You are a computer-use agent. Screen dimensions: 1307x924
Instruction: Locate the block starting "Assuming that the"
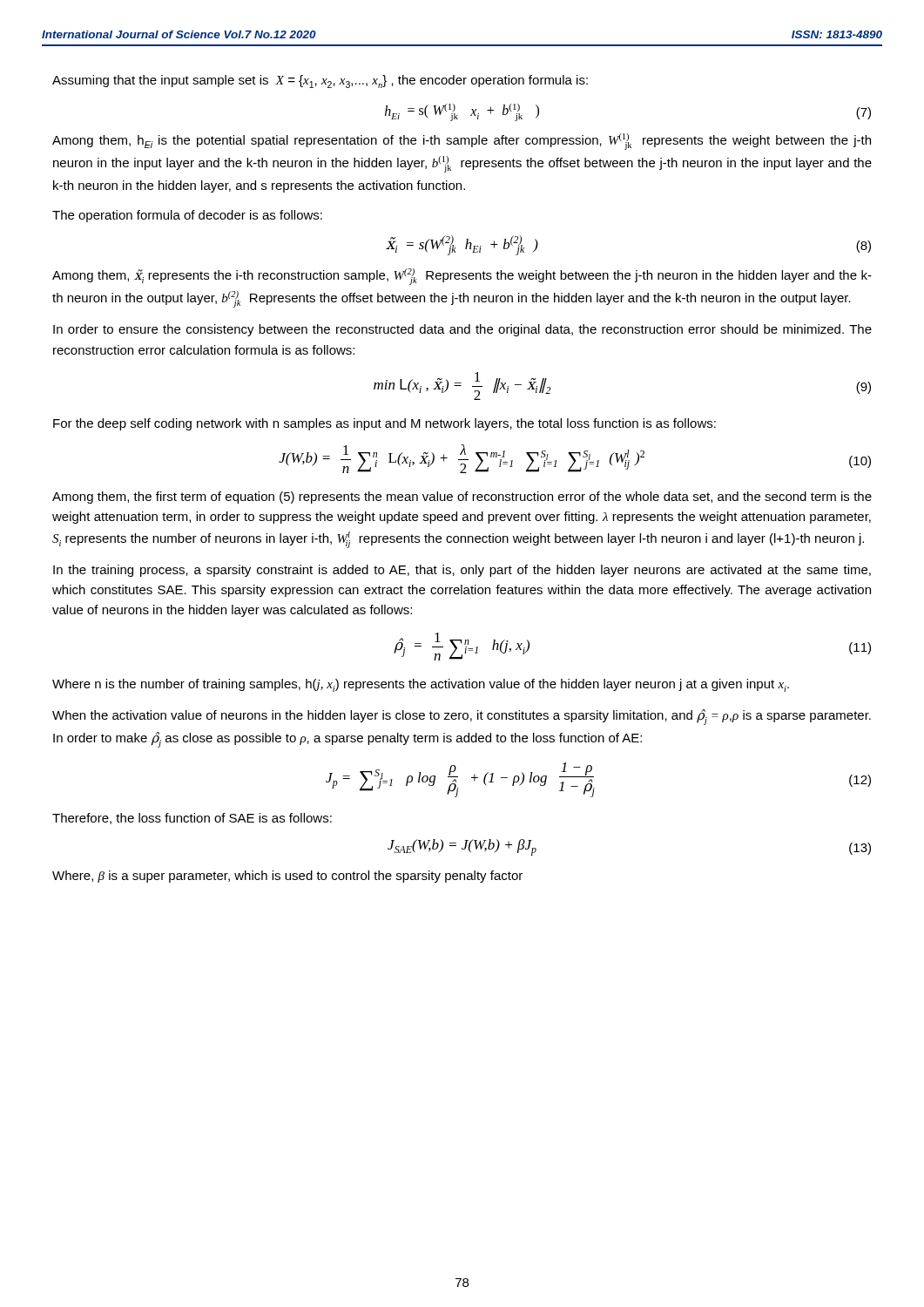pyautogui.click(x=321, y=81)
